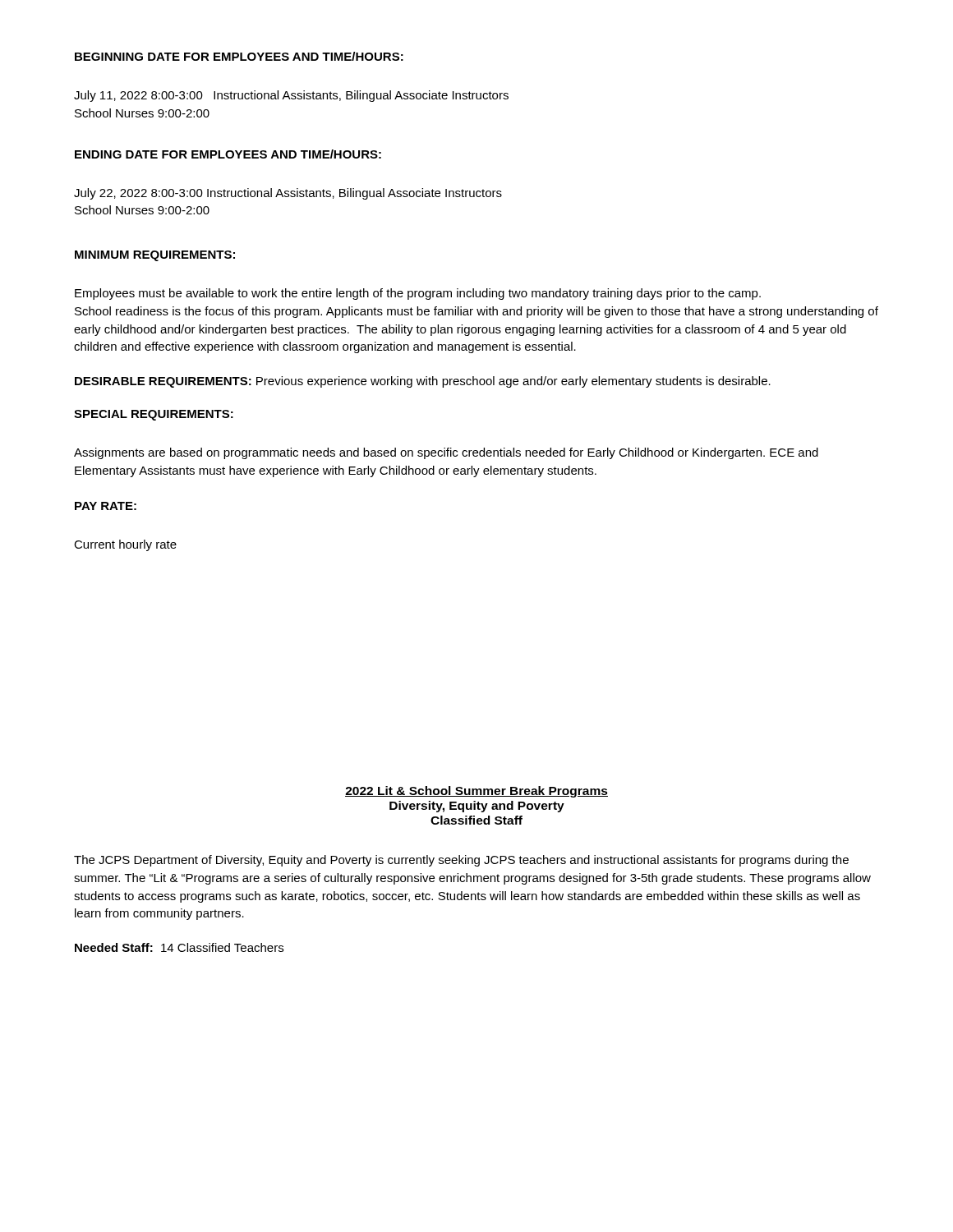Image resolution: width=953 pixels, height=1232 pixels.
Task: Find the section header that says "MINIMUM REQUIREMENTS:"
Action: [x=155, y=256]
